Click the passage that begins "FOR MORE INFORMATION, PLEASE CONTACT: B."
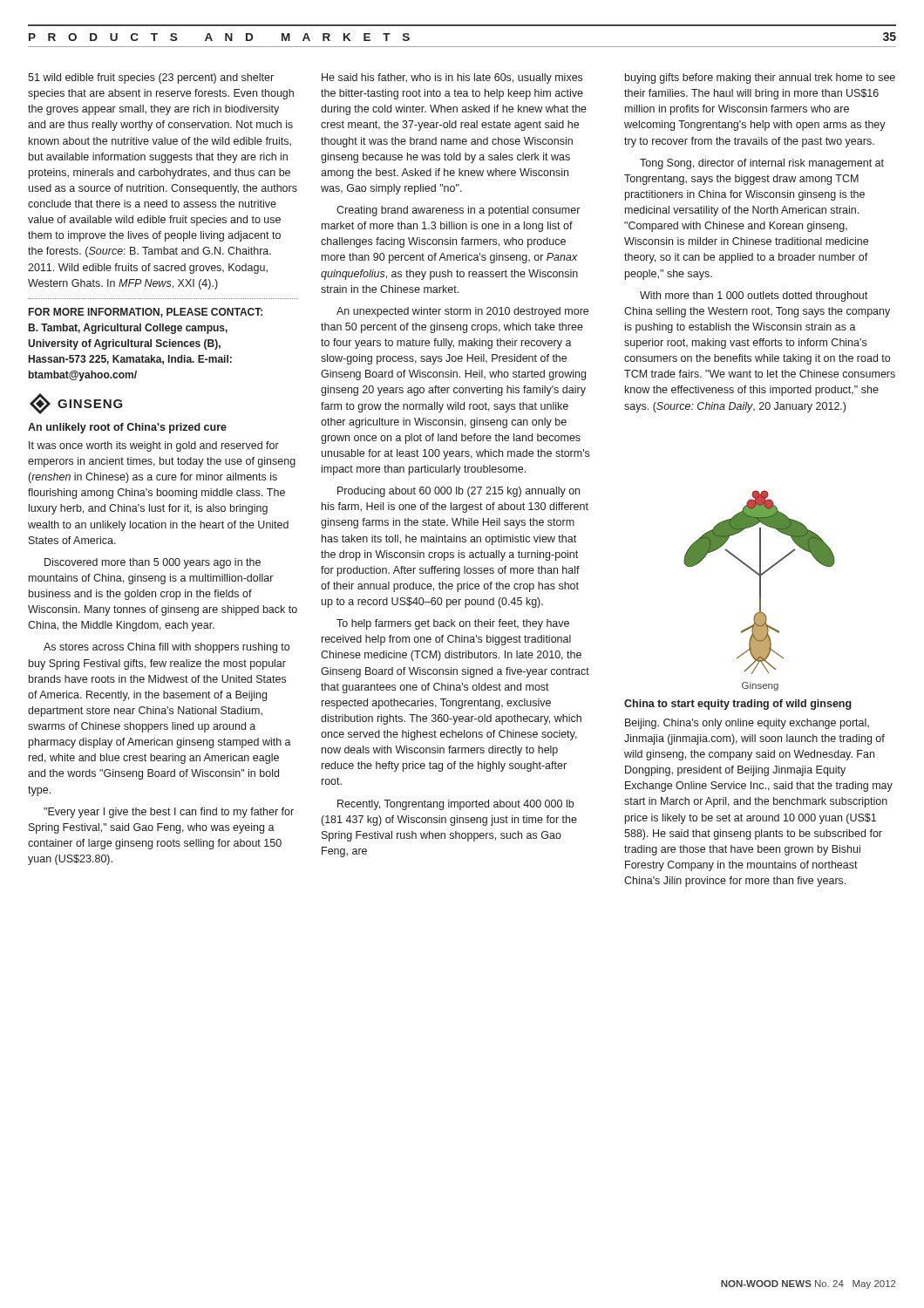This screenshot has height=1308, width=924. [x=146, y=343]
